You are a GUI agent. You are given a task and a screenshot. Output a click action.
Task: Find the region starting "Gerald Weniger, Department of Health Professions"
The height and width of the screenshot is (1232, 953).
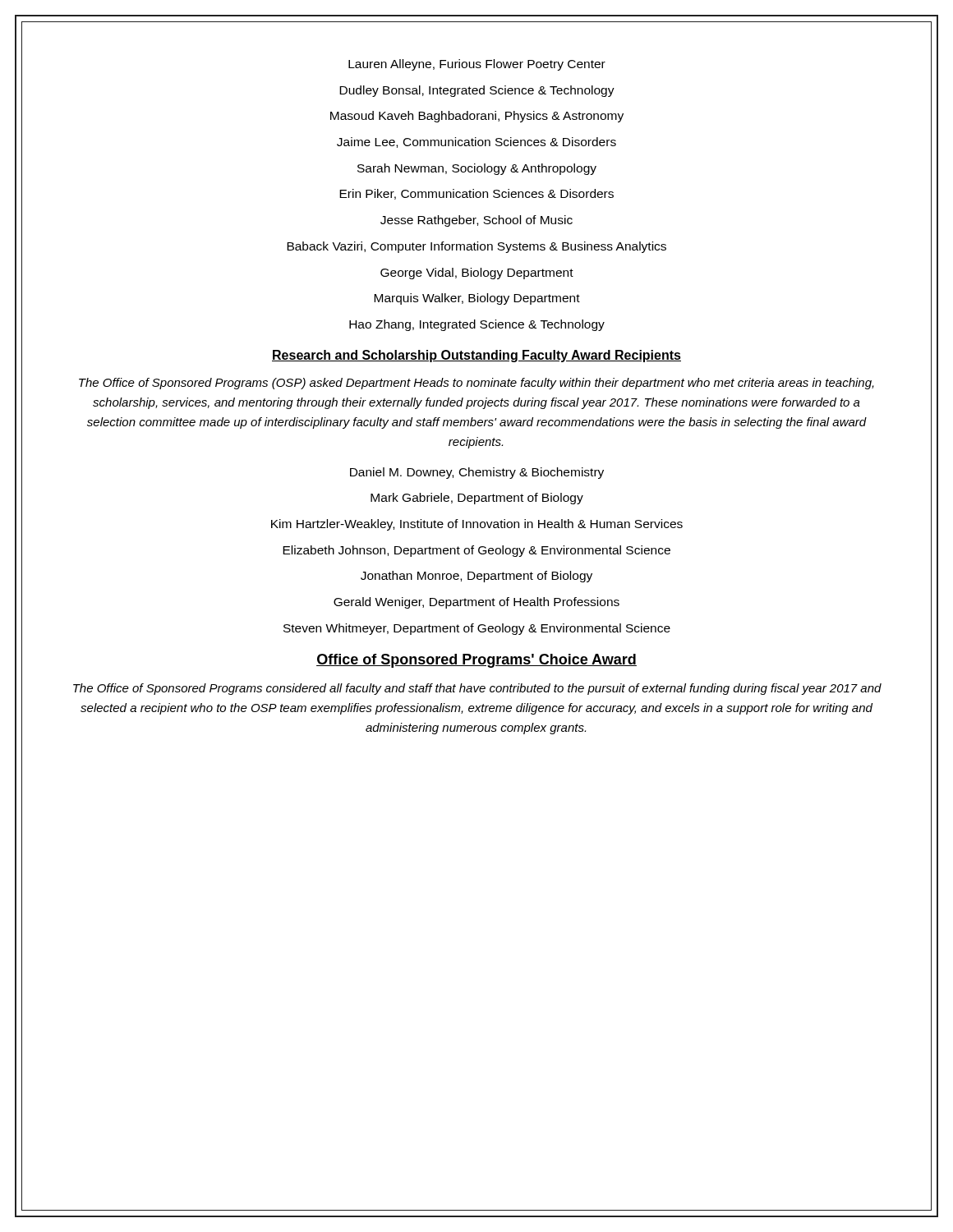coord(476,602)
